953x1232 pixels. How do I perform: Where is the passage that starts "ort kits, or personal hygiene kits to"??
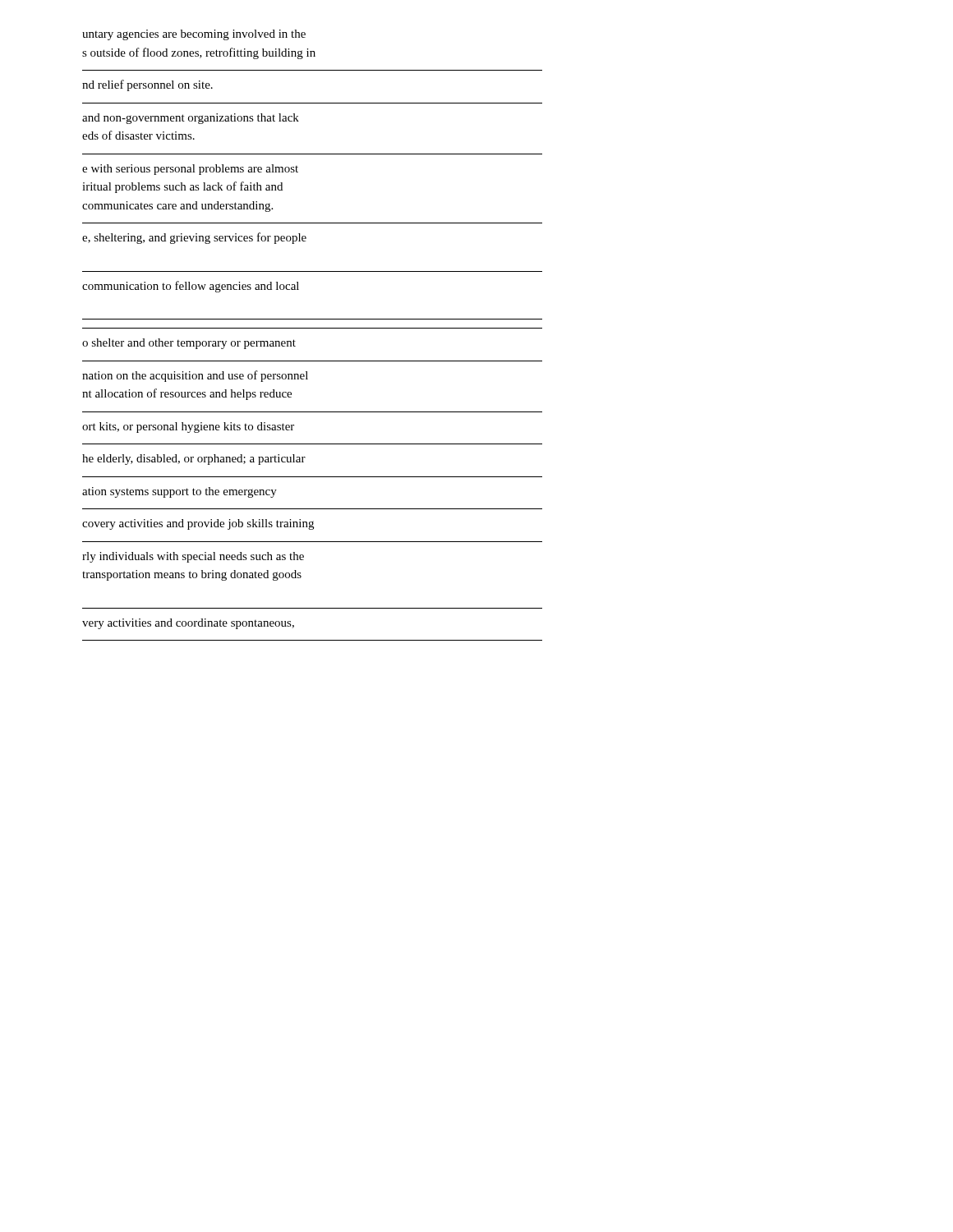pos(188,426)
